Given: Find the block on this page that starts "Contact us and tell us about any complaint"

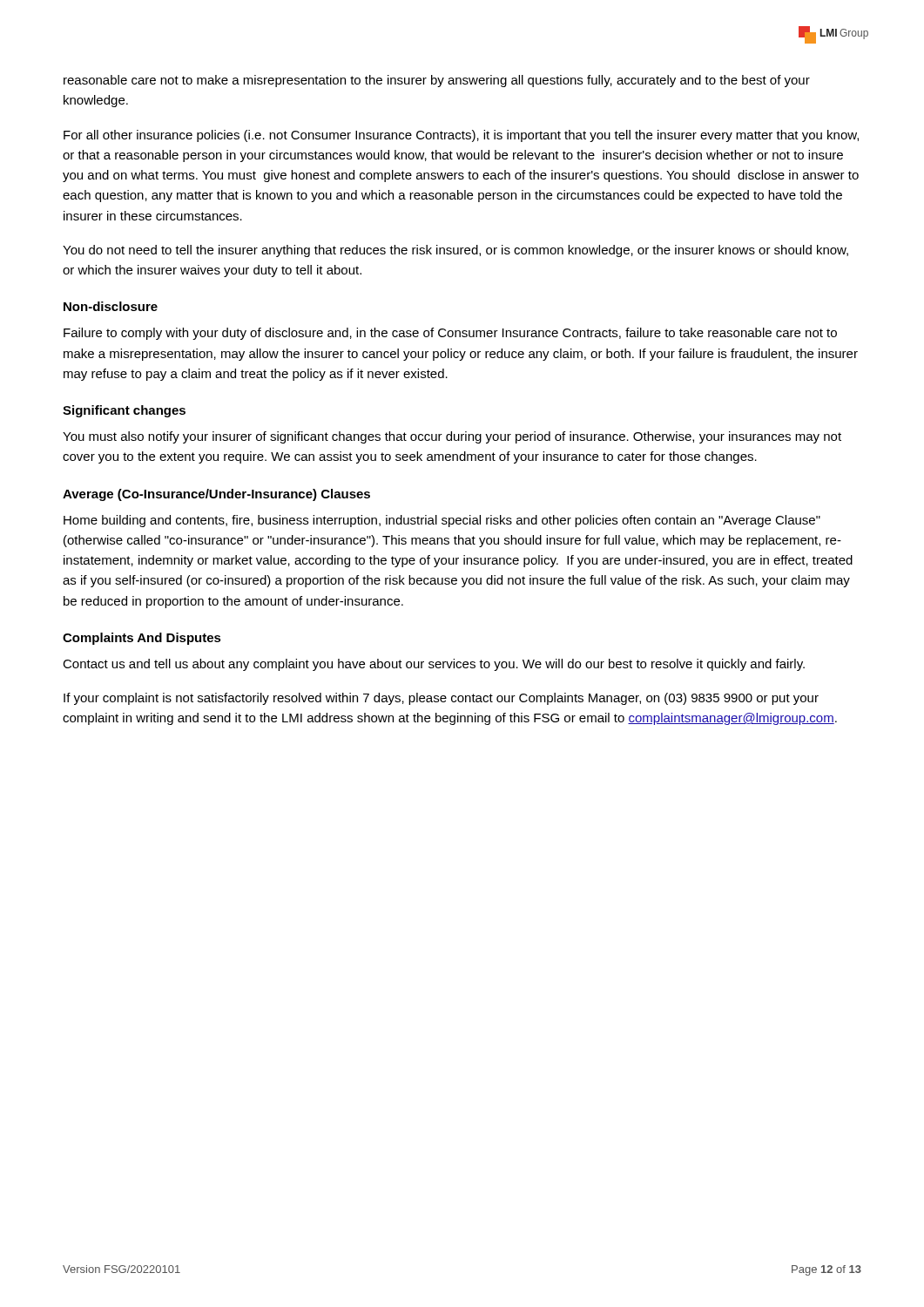Looking at the screenshot, I should click(x=434, y=663).
